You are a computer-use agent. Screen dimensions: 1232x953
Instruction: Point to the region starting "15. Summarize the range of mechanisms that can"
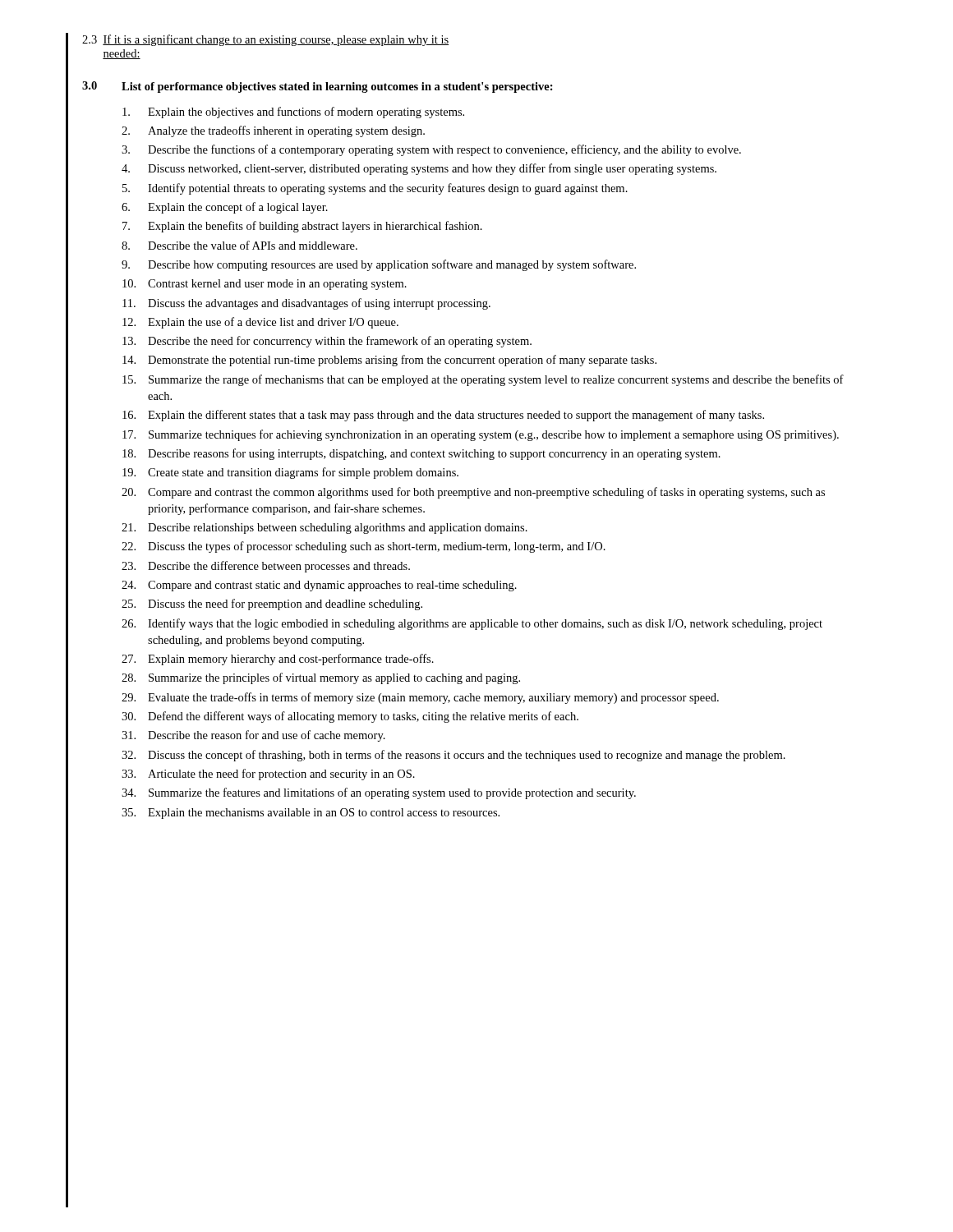pos(492,388)
